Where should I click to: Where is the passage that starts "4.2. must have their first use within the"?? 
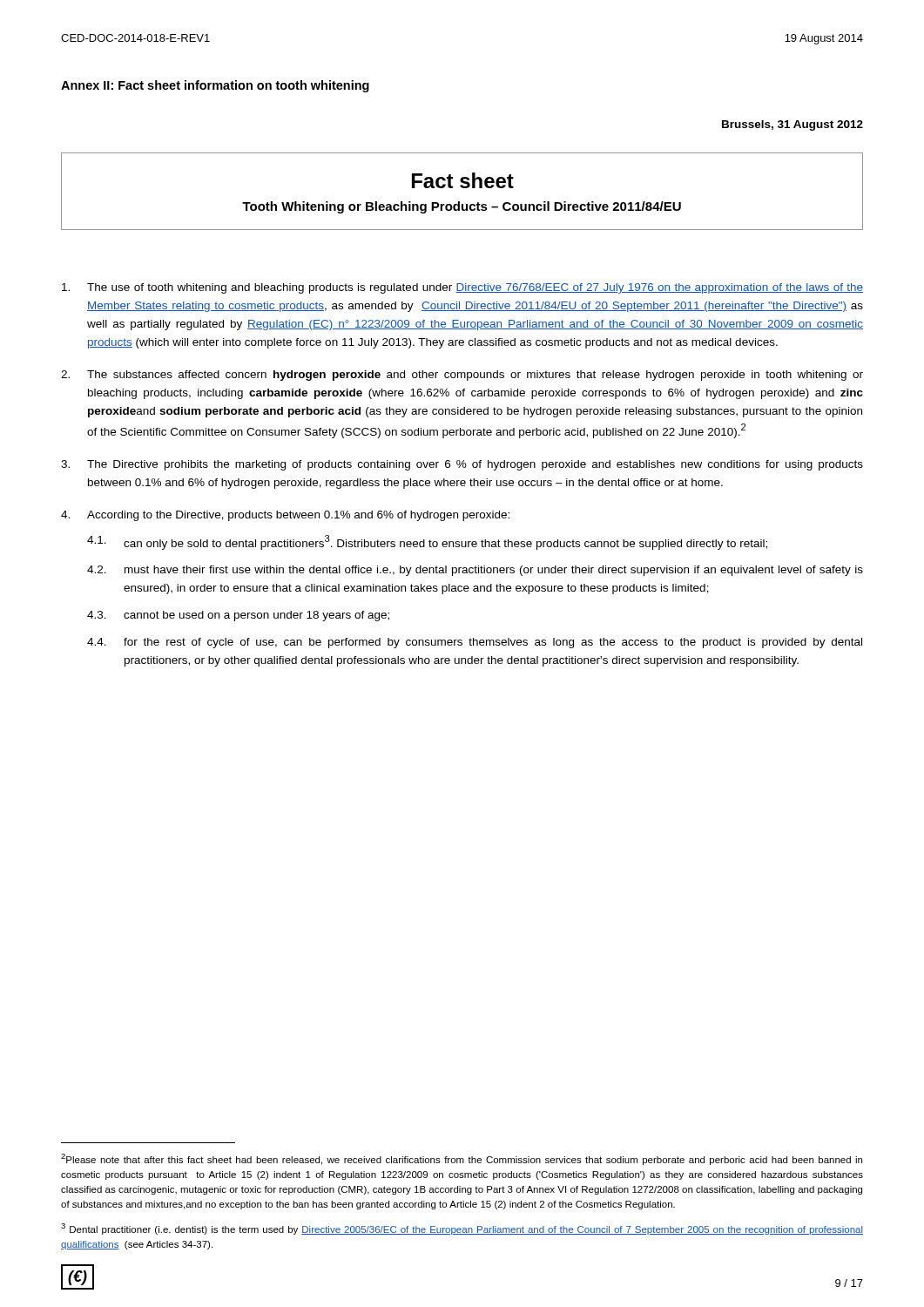point(475,579)
